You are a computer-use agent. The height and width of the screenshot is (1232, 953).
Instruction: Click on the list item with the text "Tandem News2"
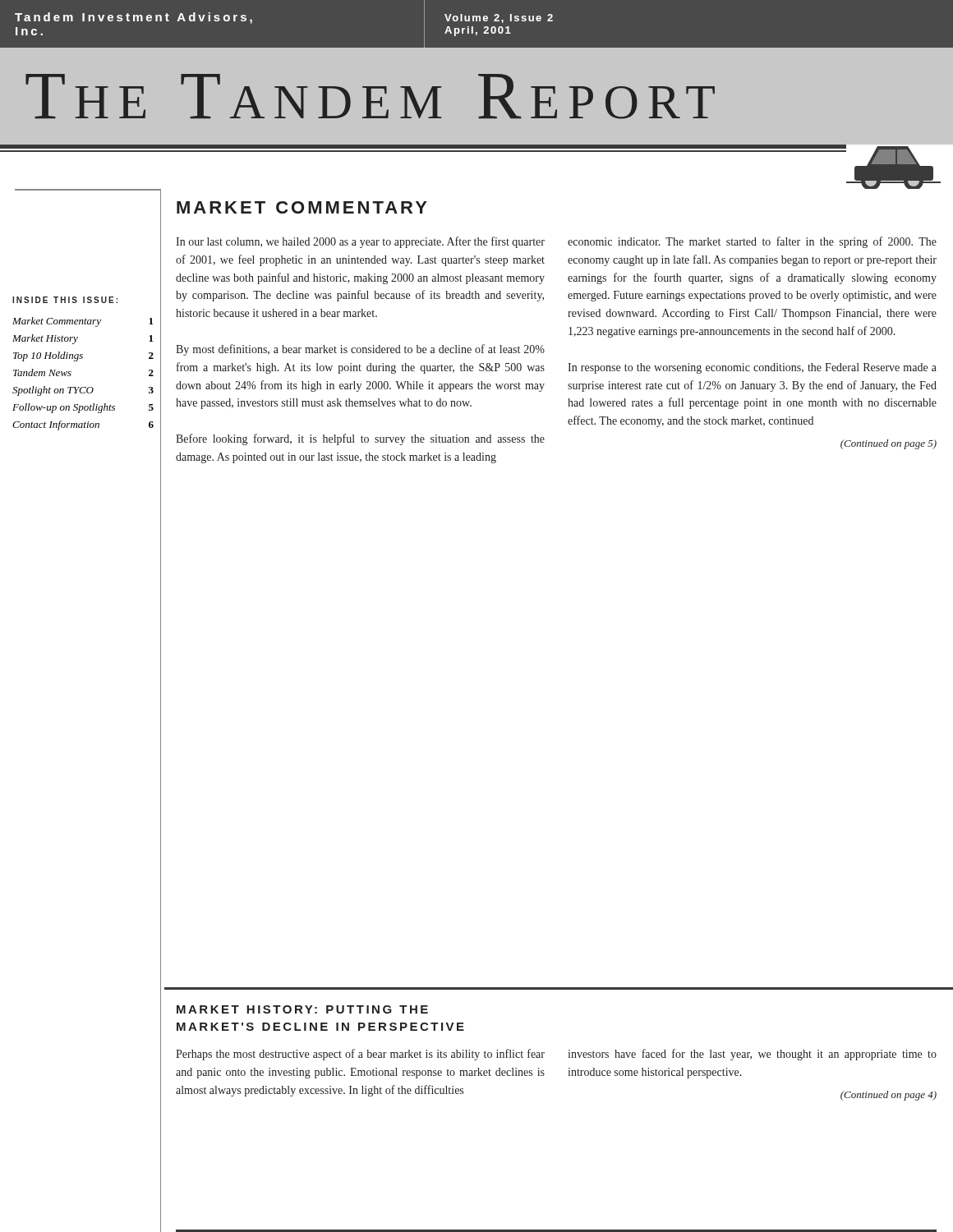tap(41, 372)
